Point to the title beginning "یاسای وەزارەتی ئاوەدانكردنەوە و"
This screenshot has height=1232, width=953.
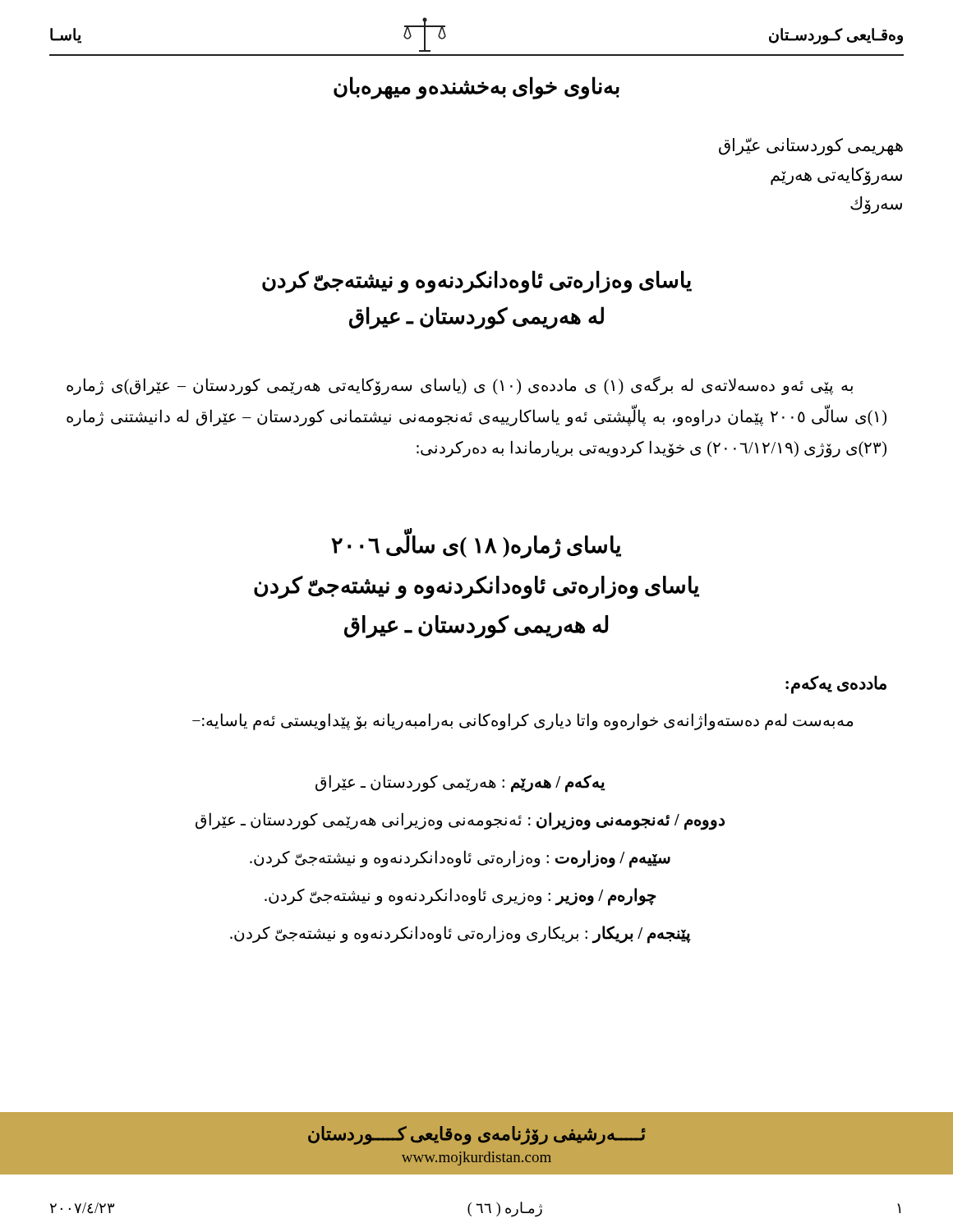(x=476, y=299)
